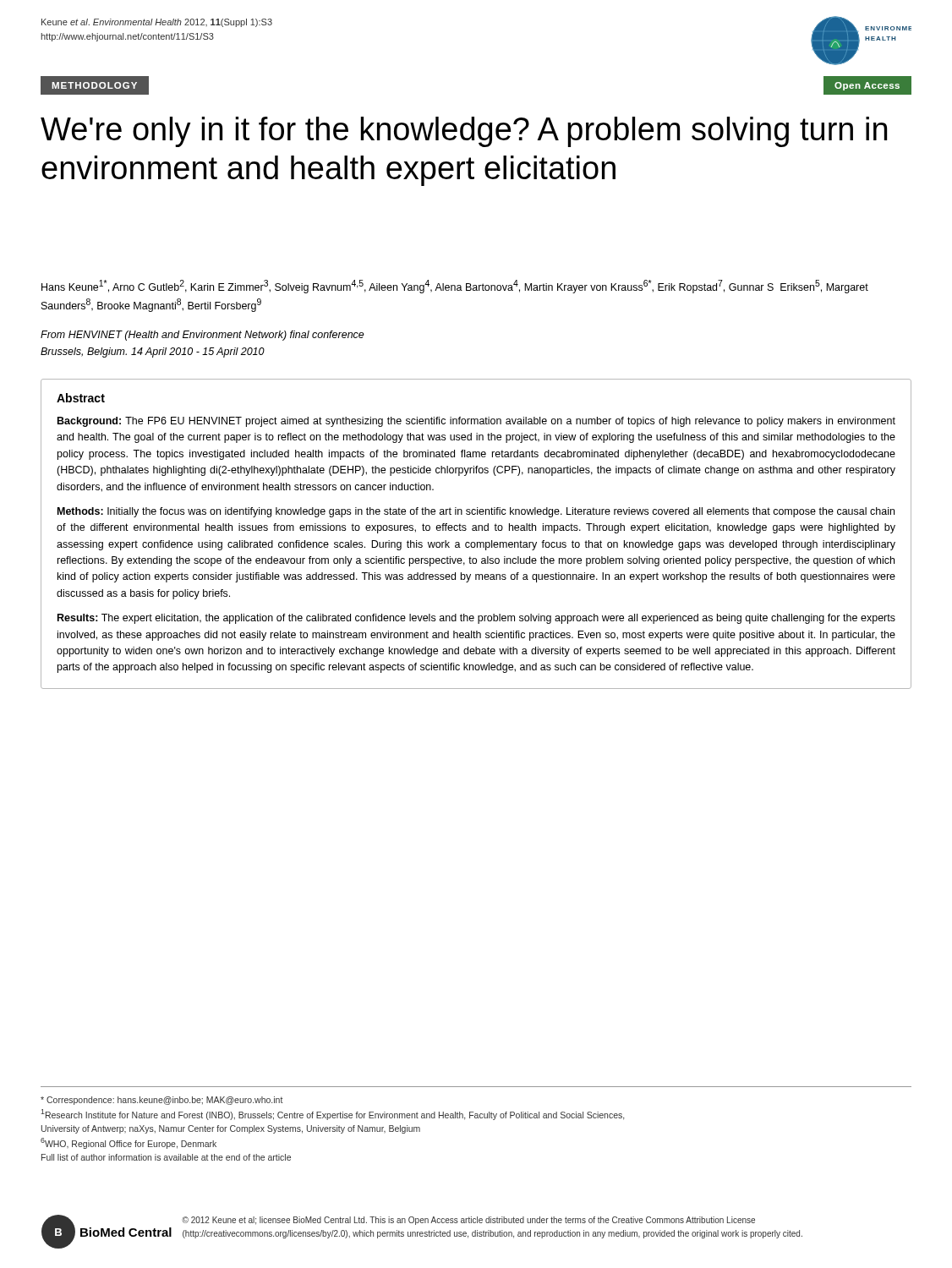The width and height of the screenshot is (952, 1268).
Task: Click on the text block with the text "Hans Keune1*, Arno C"
Action: (x=454, y=296)
